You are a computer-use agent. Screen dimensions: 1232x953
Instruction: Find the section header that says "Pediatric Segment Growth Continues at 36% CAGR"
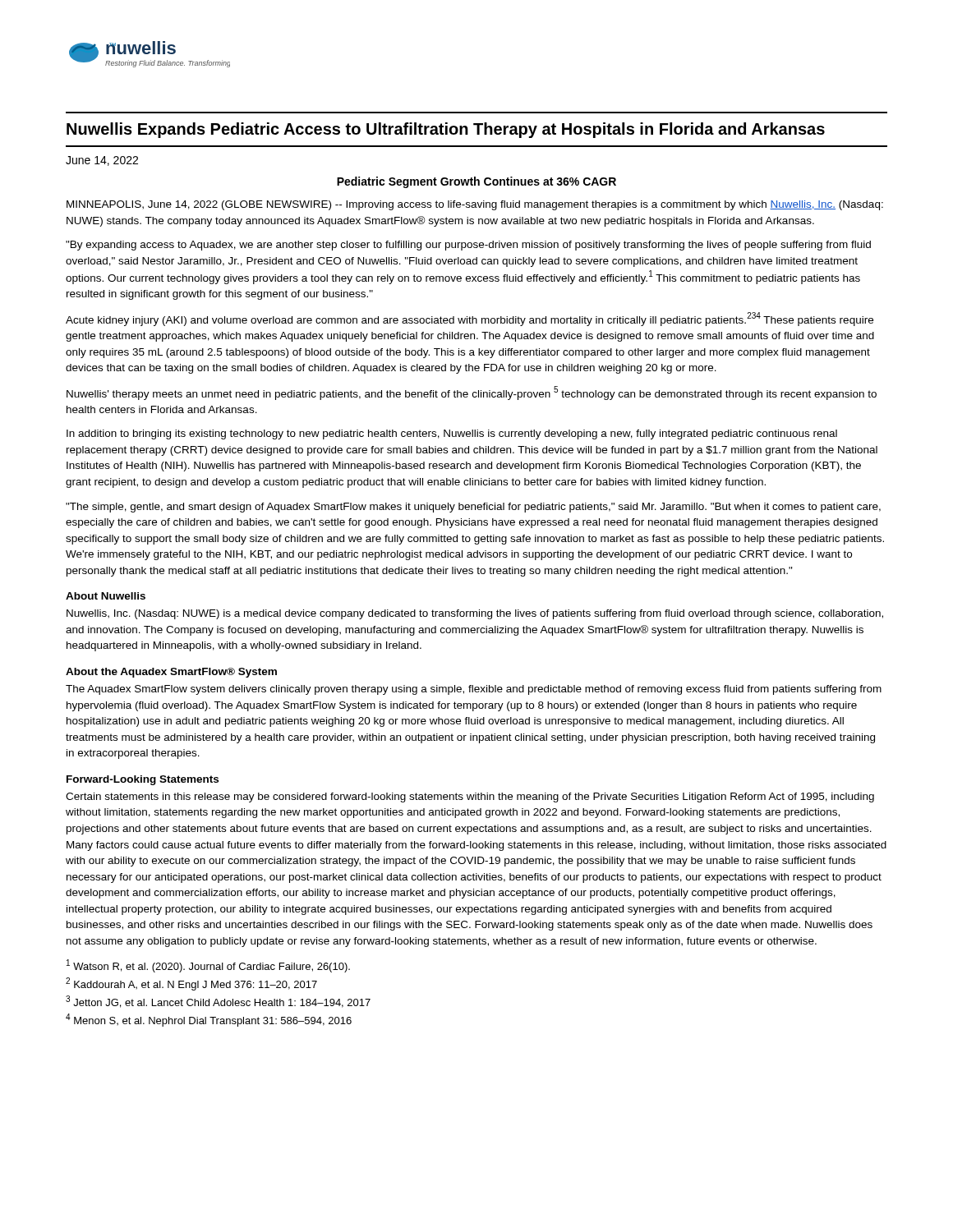point(476,182)
